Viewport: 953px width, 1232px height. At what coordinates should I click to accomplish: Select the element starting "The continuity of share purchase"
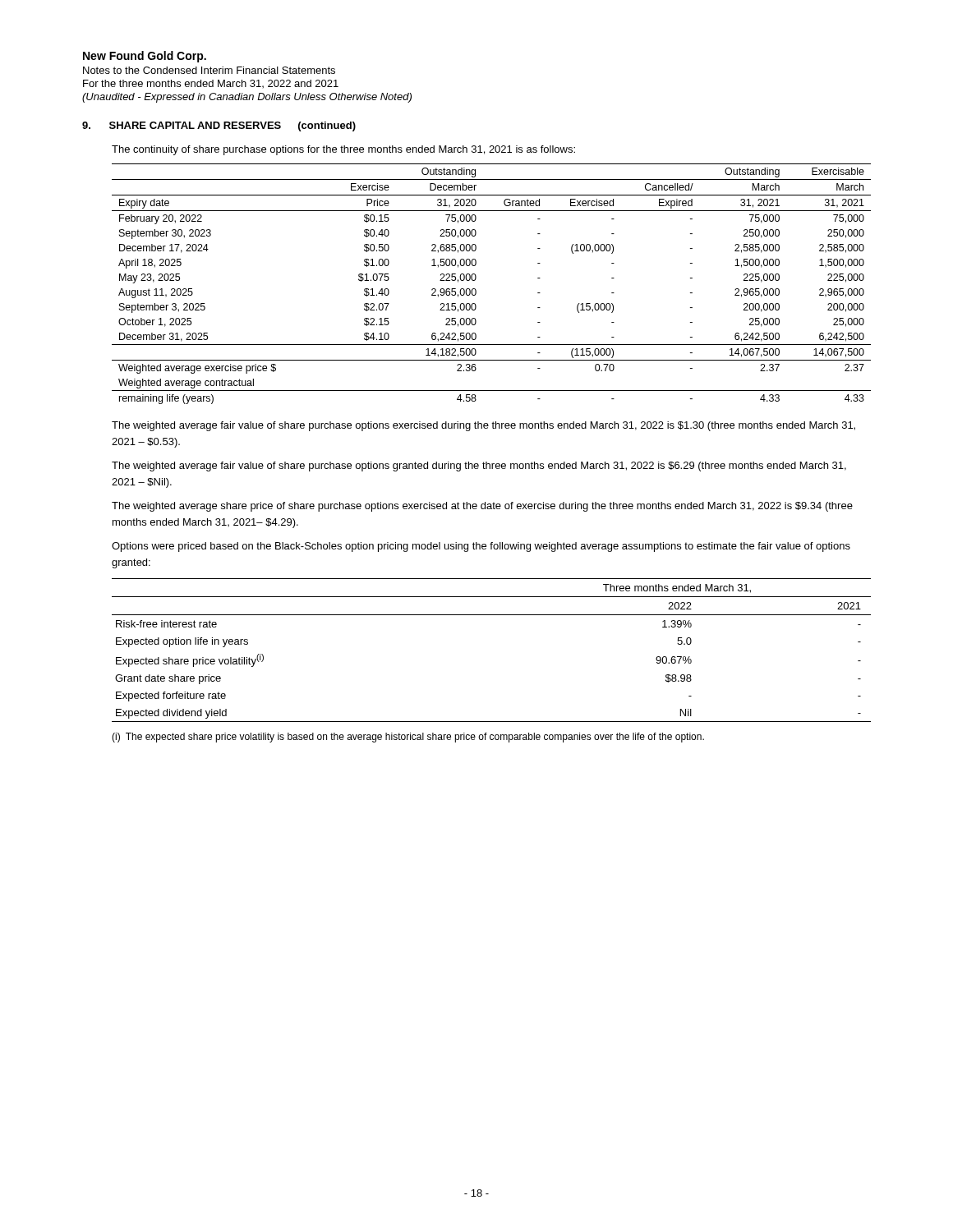pos(344,149)
